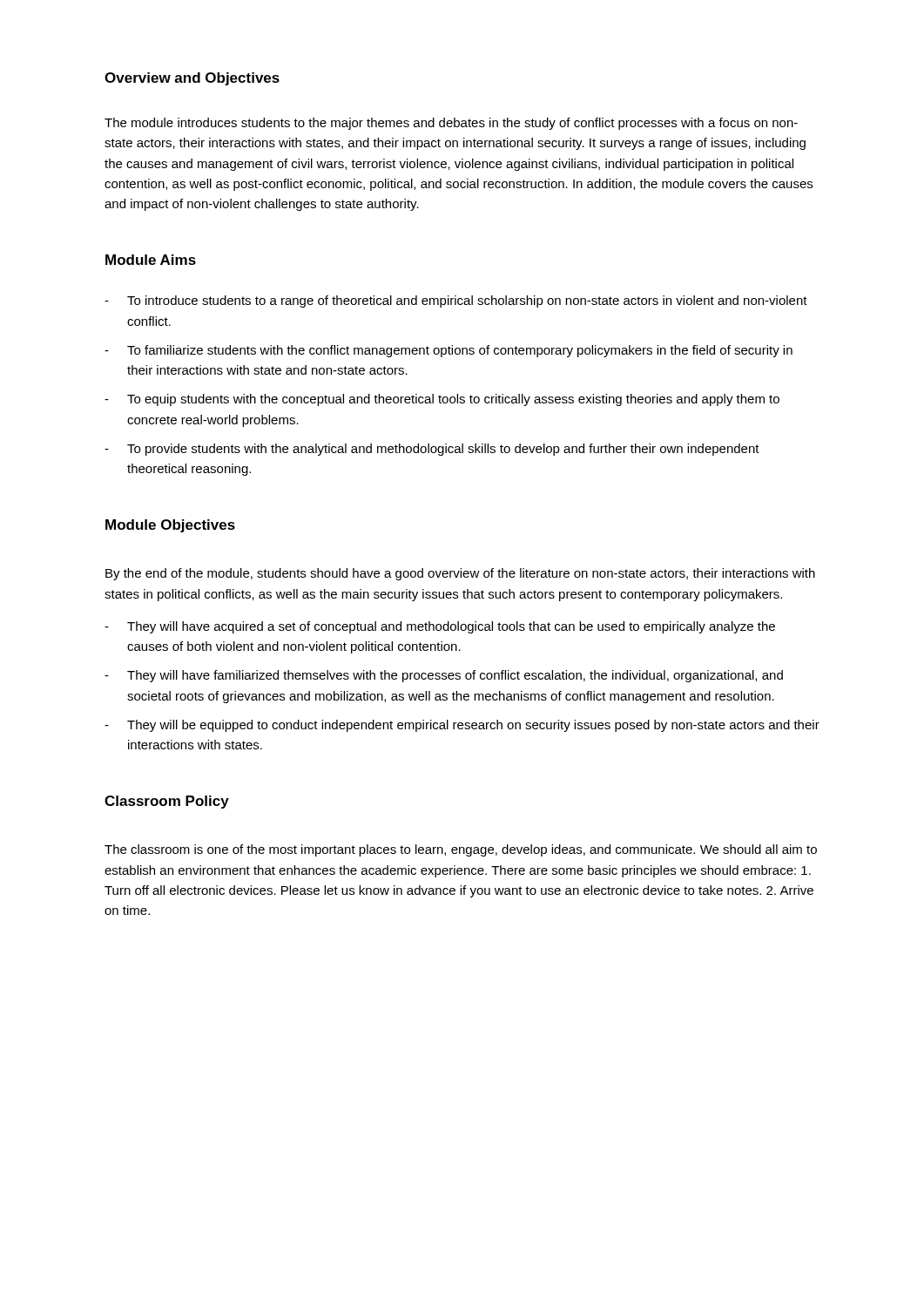The image size is (924, 1307).
Task: Point to "Module Objectives"
Action: coord(170,526)
